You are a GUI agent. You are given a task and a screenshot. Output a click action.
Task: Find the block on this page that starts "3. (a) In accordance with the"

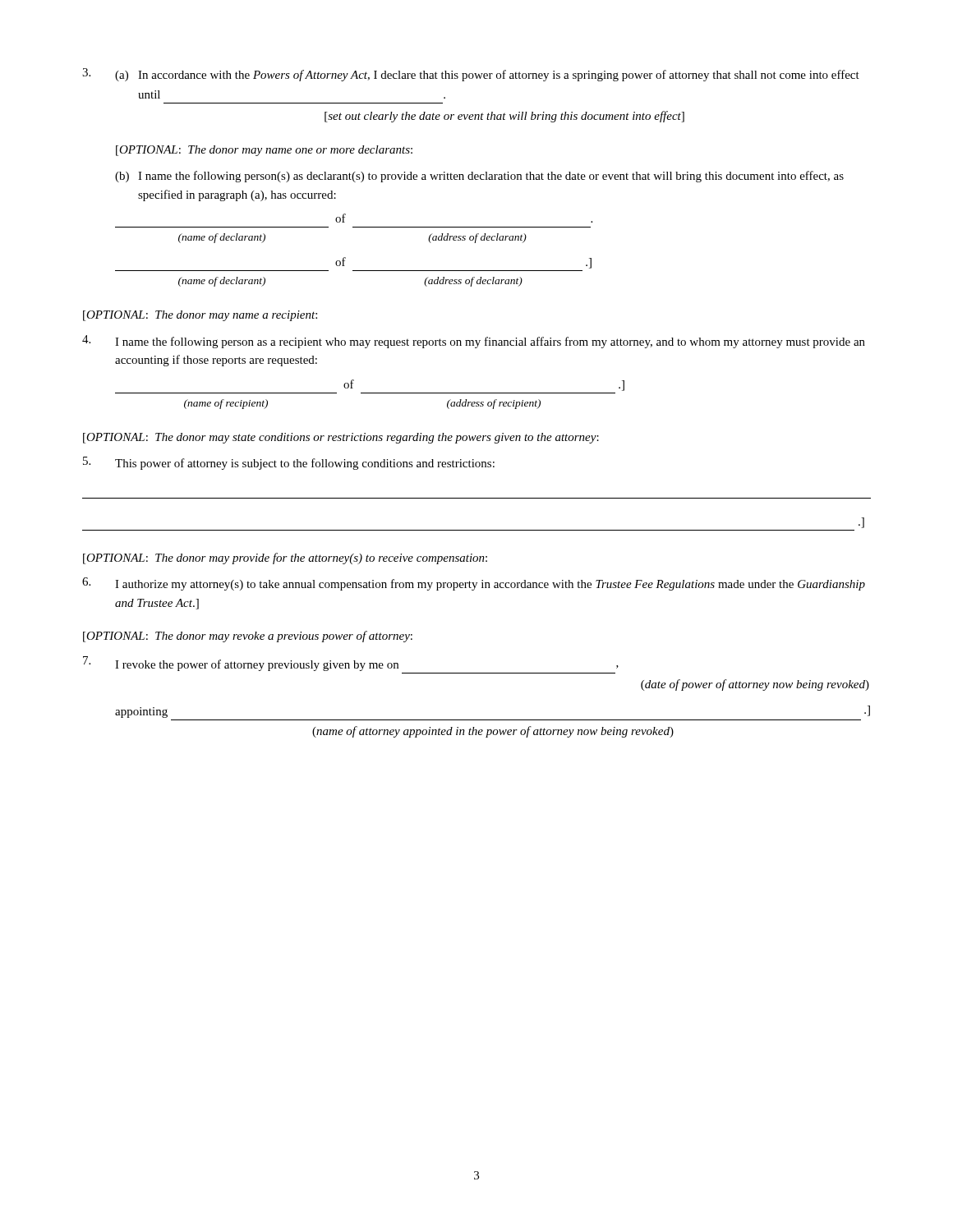(471, 75)
